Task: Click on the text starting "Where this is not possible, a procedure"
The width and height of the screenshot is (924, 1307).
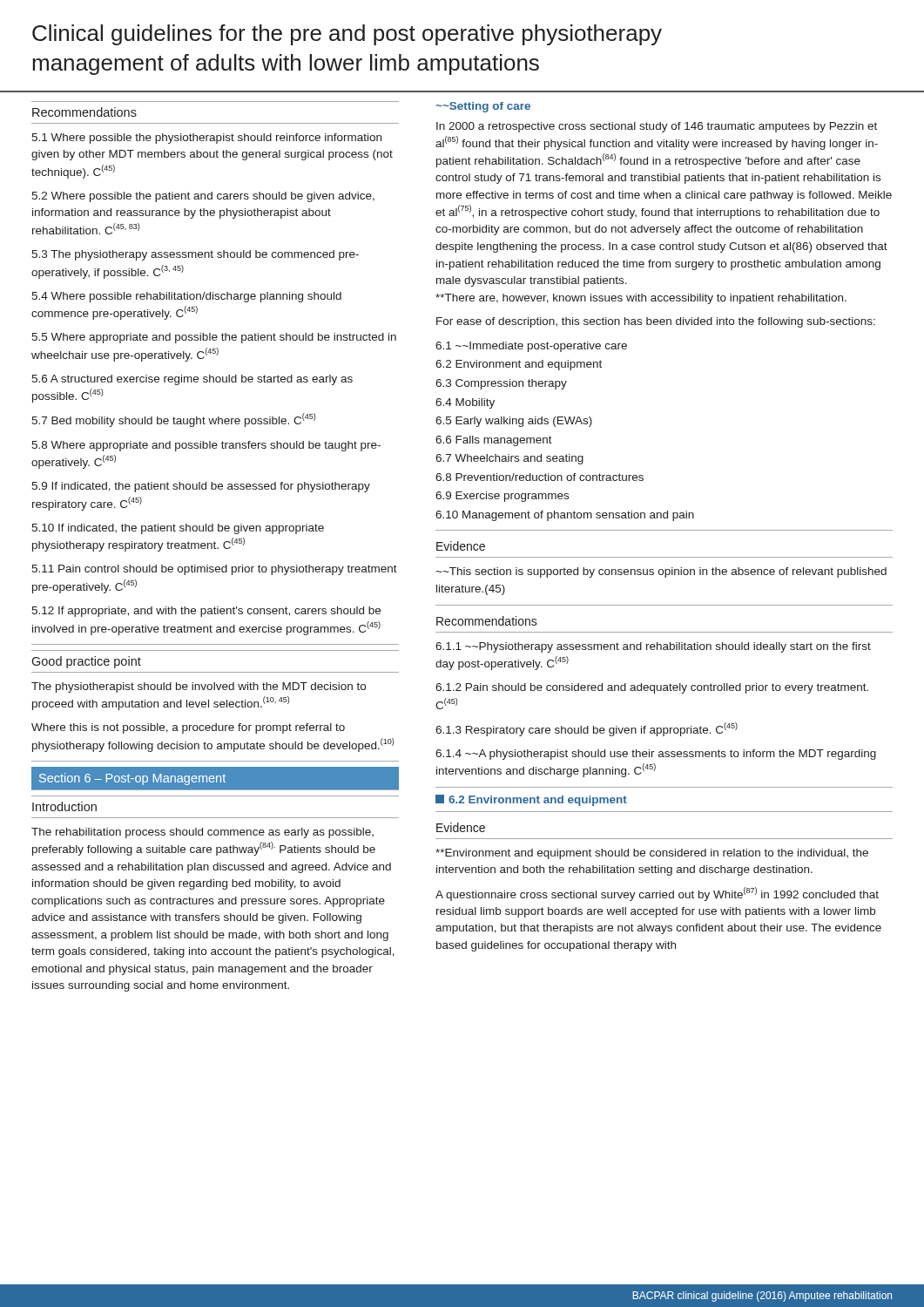Action: click(x=213, y=736)
